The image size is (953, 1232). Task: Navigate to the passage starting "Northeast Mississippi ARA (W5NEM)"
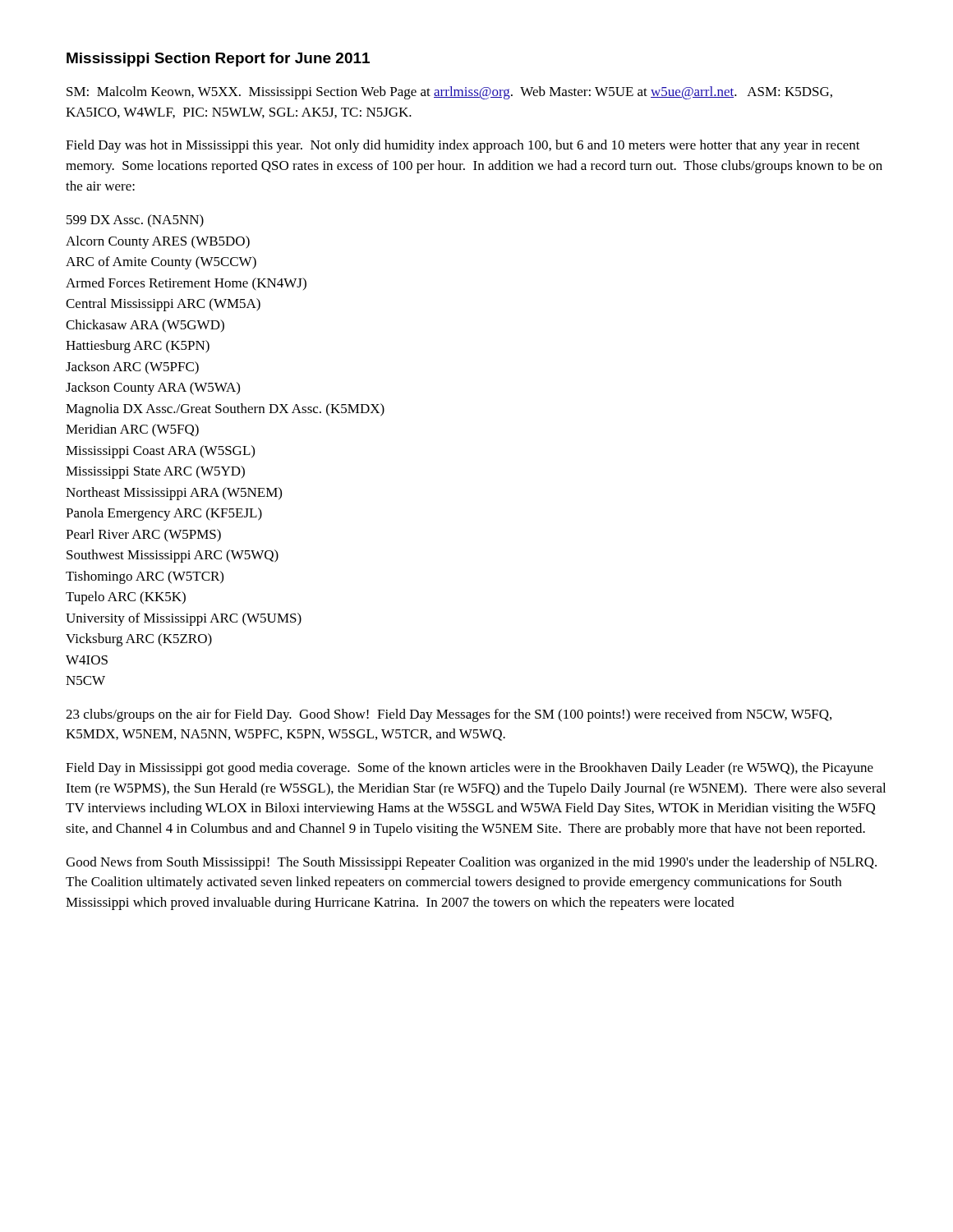pos(174,492)
